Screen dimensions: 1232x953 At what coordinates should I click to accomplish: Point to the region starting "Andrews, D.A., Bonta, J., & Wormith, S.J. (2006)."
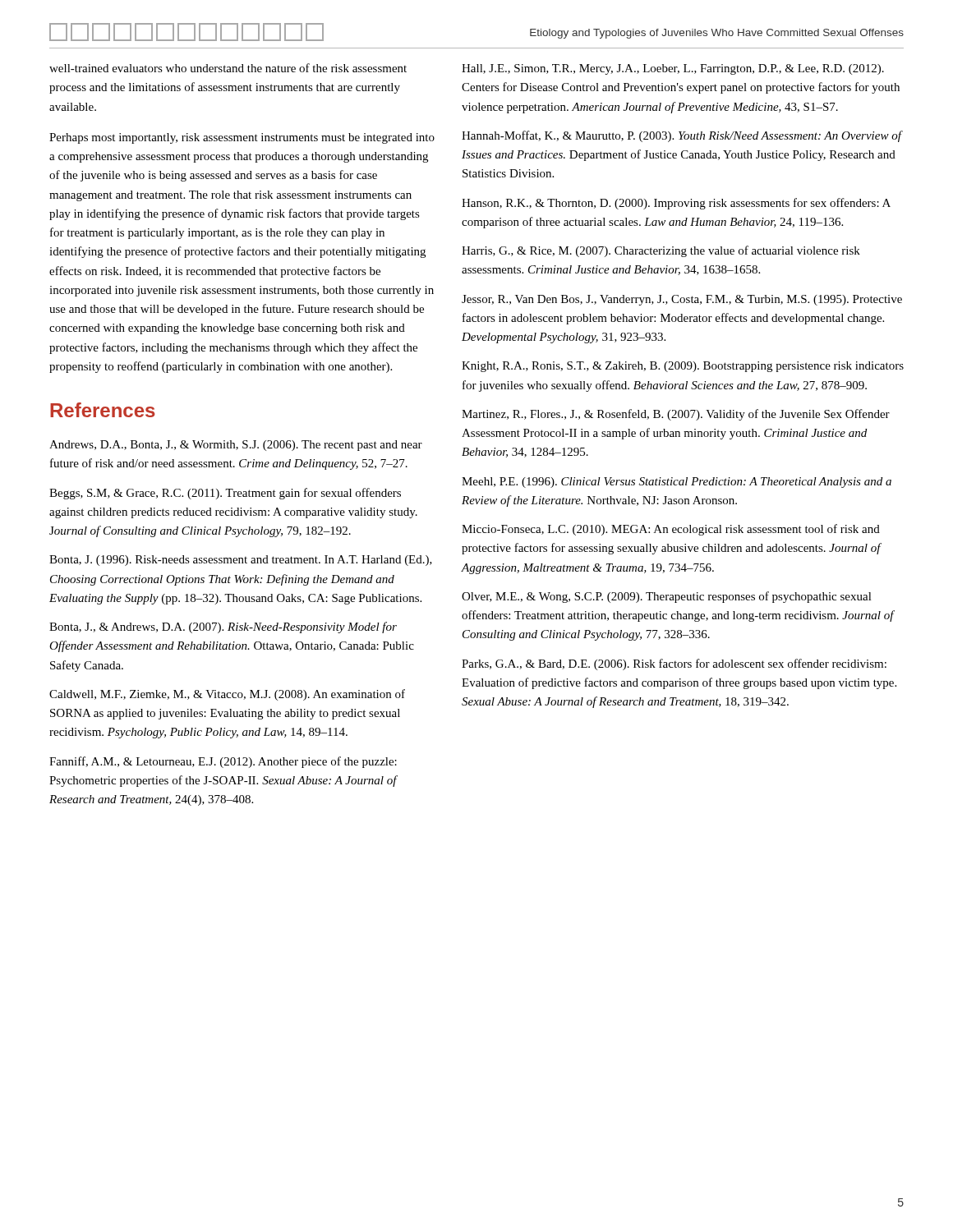click(x=236, y=454)
